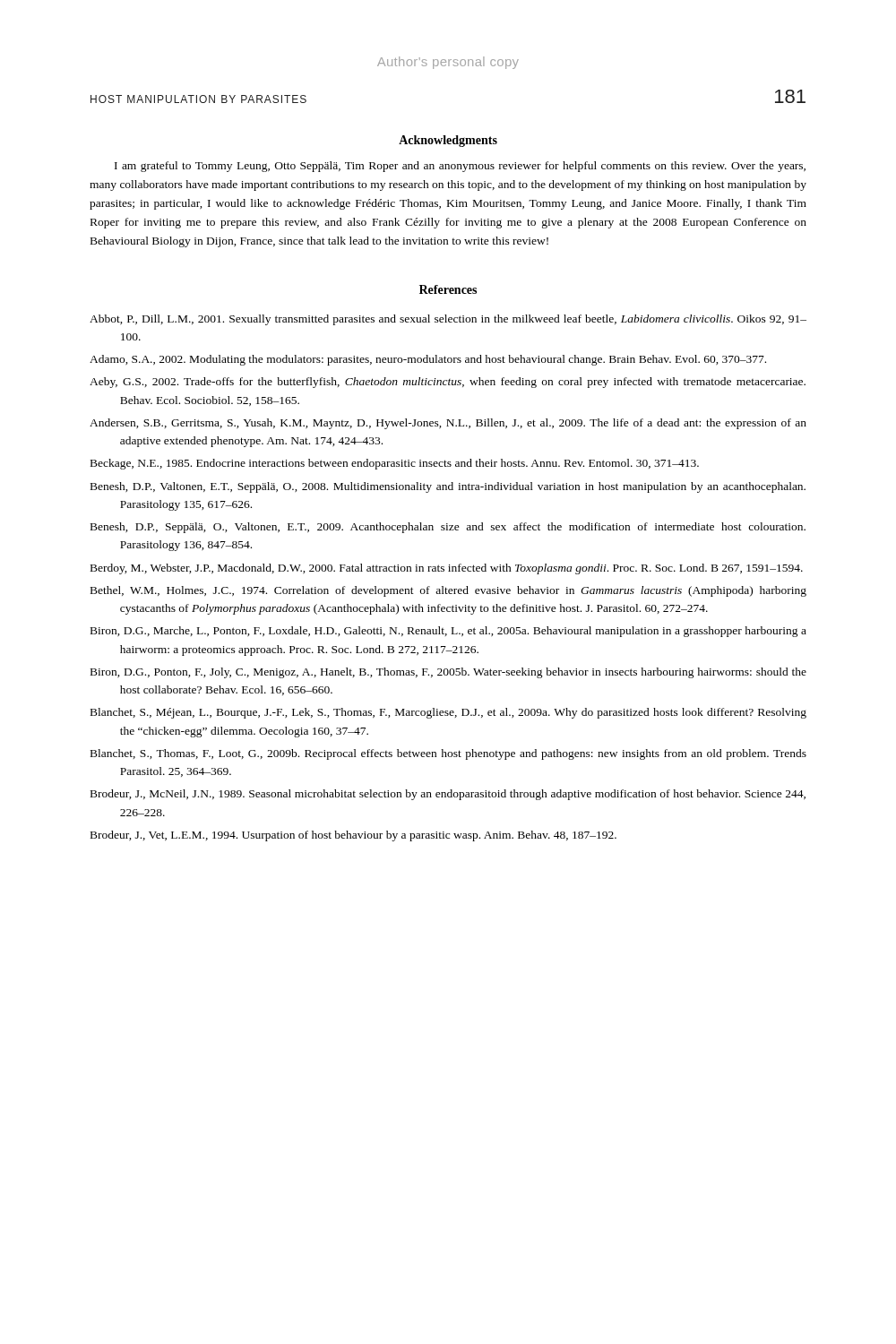Find the text starting "I am grateful"
896x1344 pixels.
[x=448, y=203]
